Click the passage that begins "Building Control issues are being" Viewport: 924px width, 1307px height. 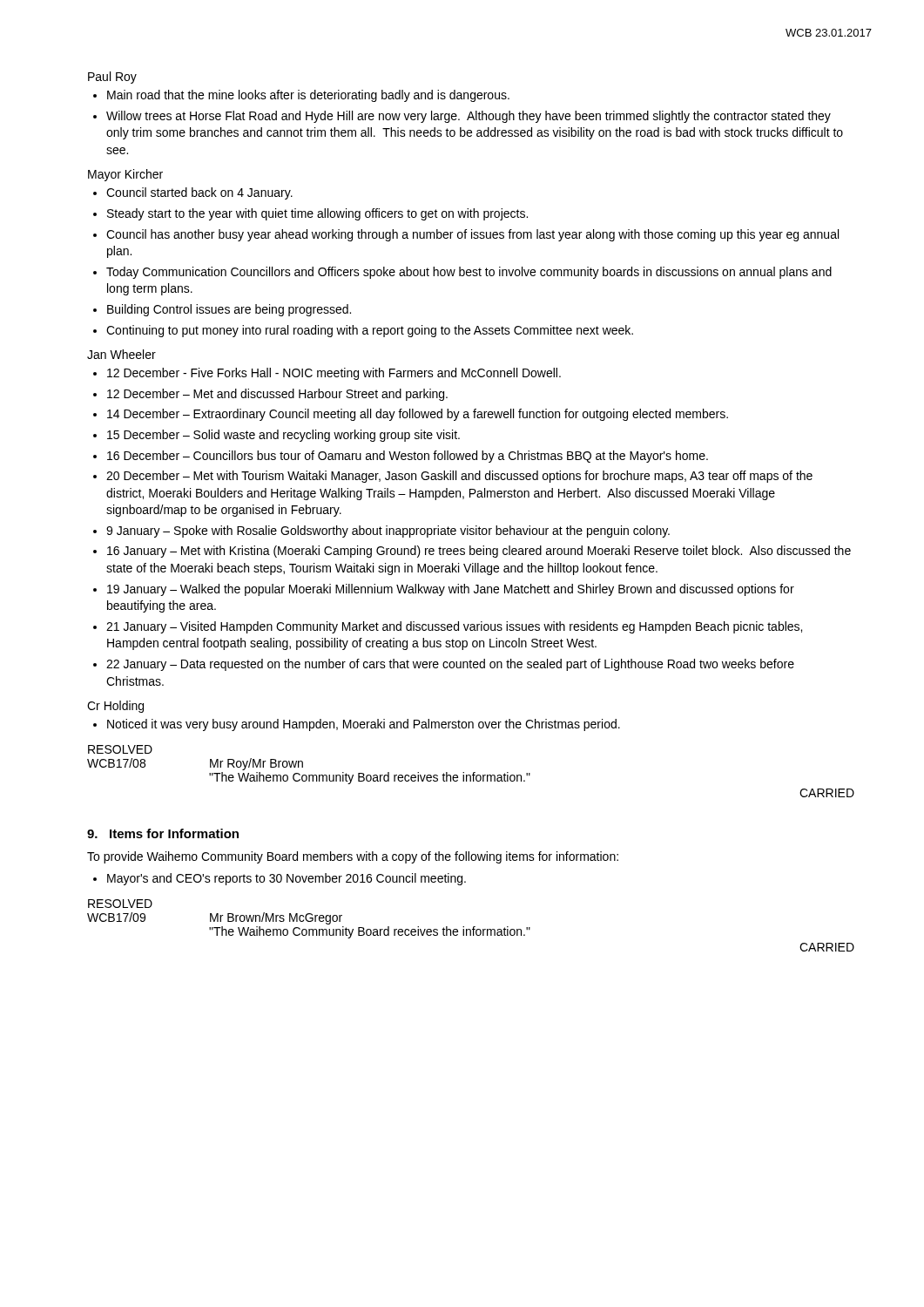229,309
